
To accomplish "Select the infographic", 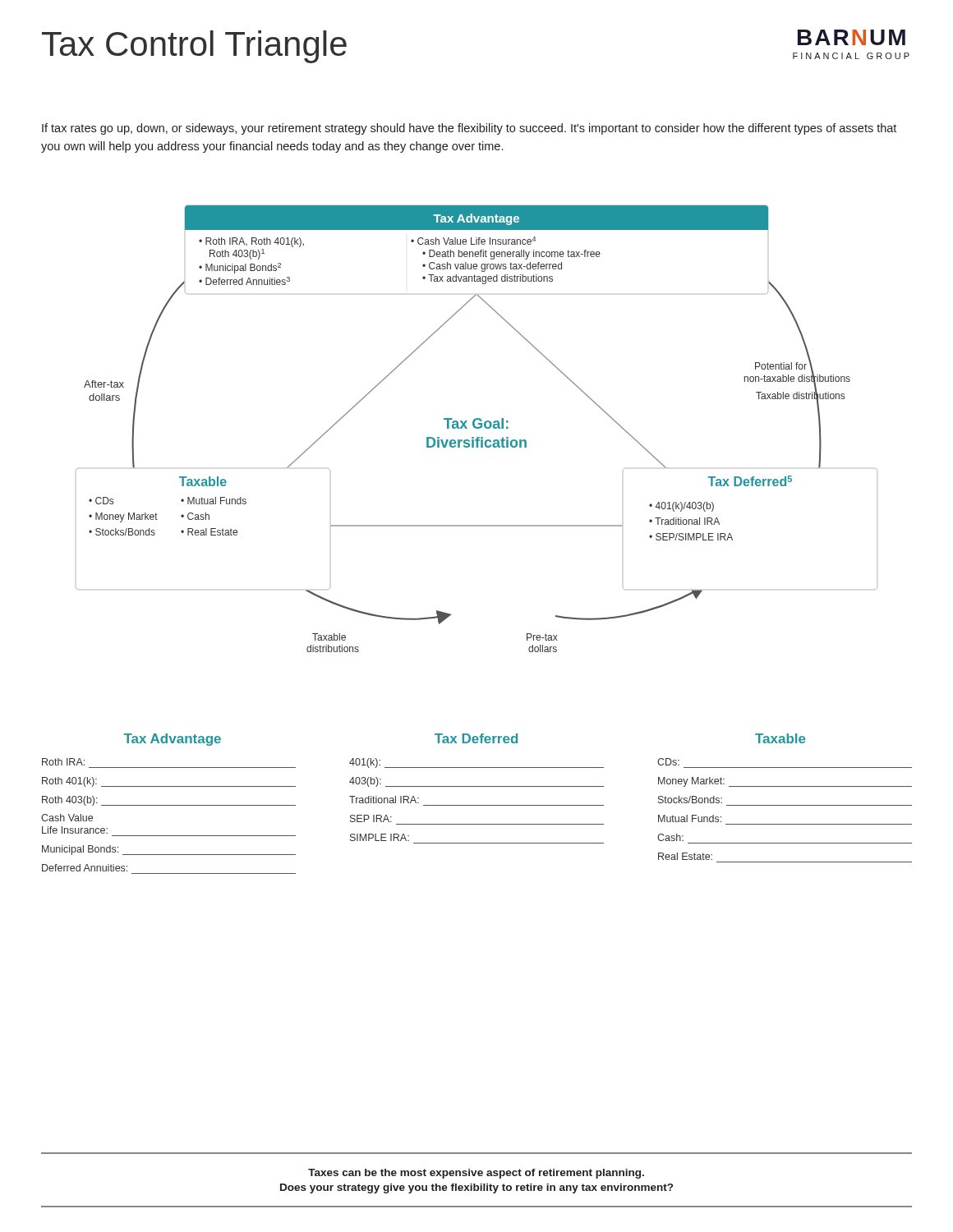I will 476,452.
